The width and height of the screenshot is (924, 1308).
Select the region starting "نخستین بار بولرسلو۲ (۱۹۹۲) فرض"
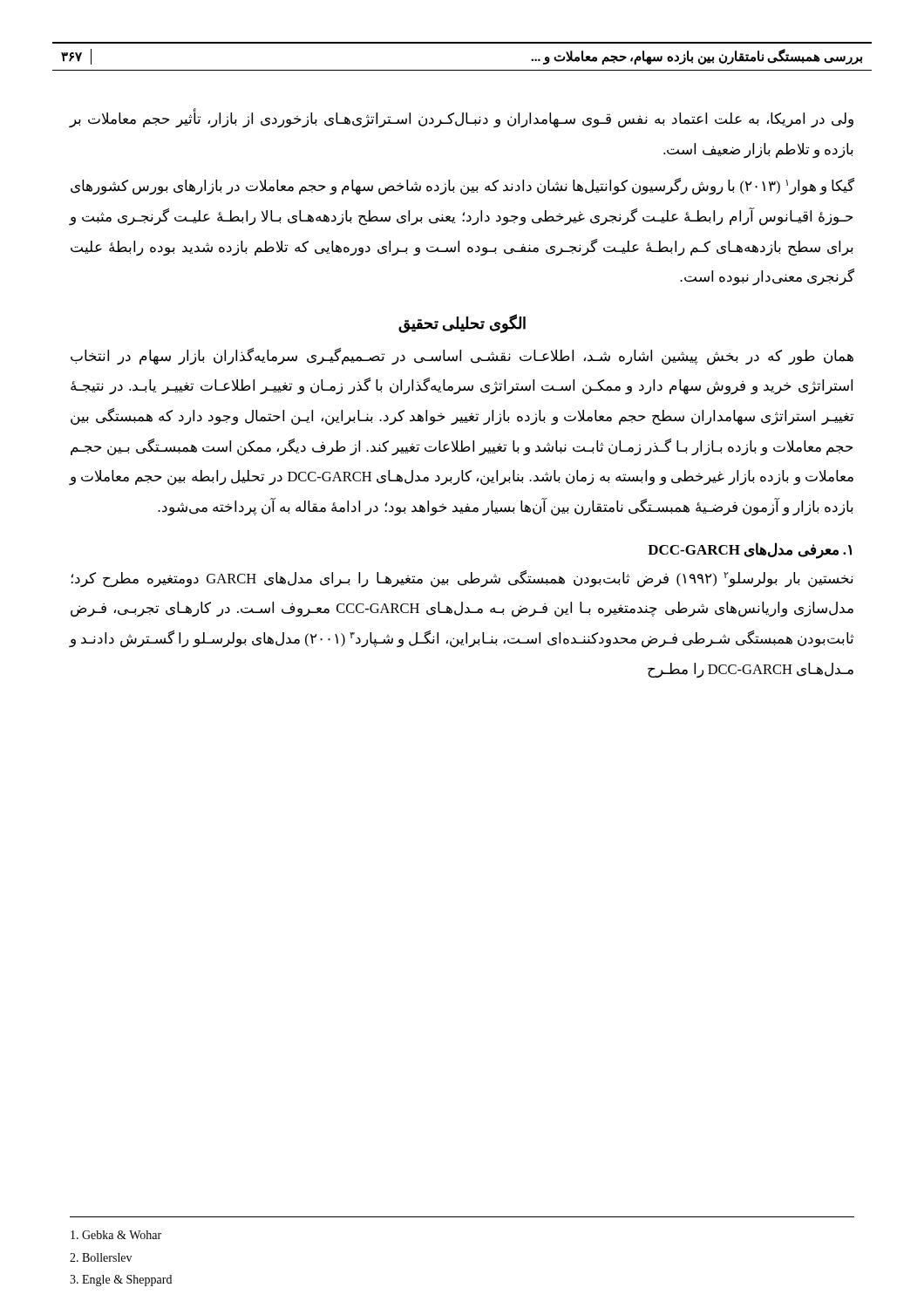click(462, 623)
